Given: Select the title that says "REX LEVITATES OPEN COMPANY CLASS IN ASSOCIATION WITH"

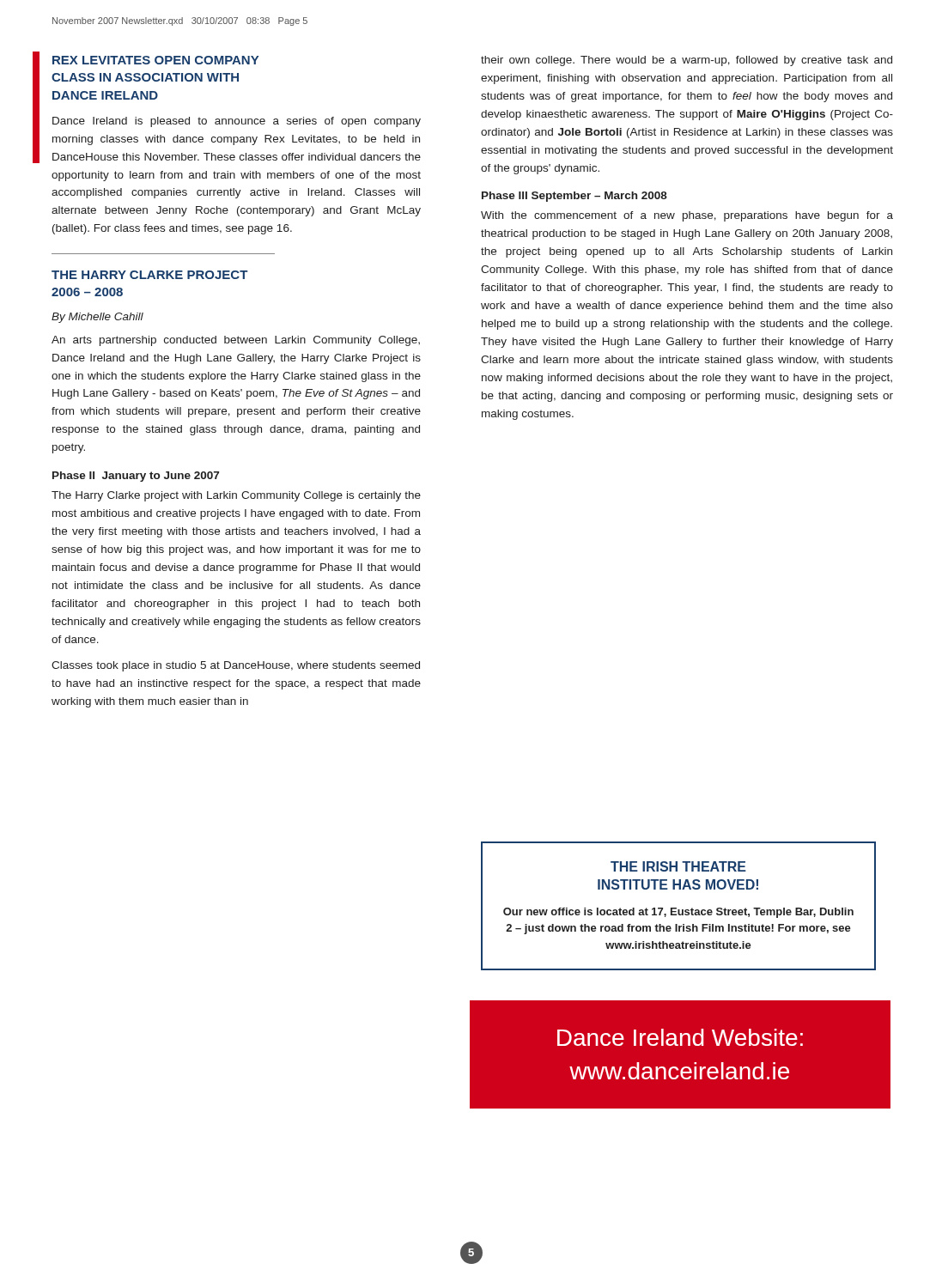Looking at the screenshot, I should click(x=155, y=77).
